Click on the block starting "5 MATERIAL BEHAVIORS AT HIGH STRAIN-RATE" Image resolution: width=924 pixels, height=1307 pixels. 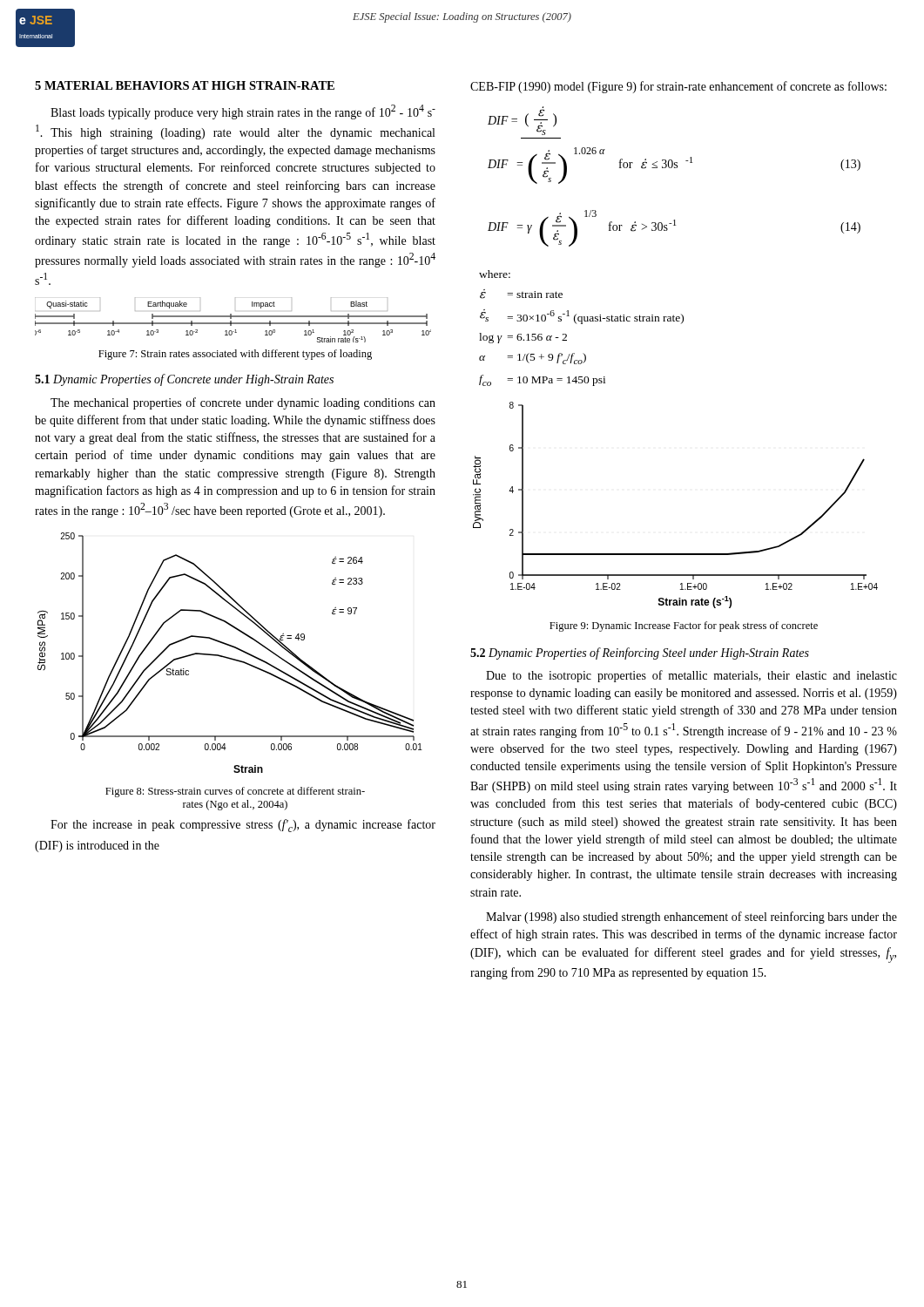(x=185, y=85)
